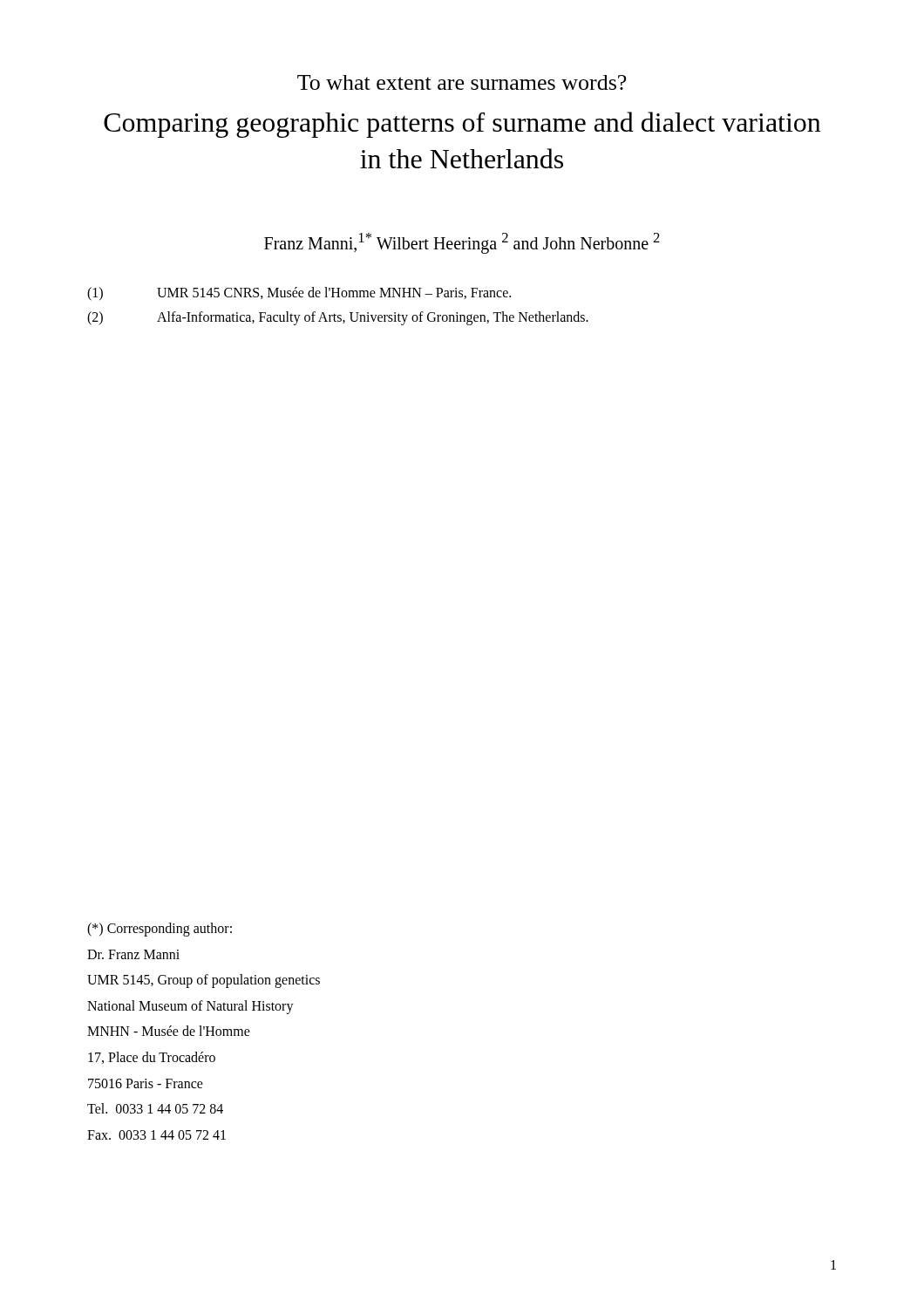
Task: Locate the element starting "Franz Manni,1* Wilbert Heeringa 2"
Action: tap(462, 241)
